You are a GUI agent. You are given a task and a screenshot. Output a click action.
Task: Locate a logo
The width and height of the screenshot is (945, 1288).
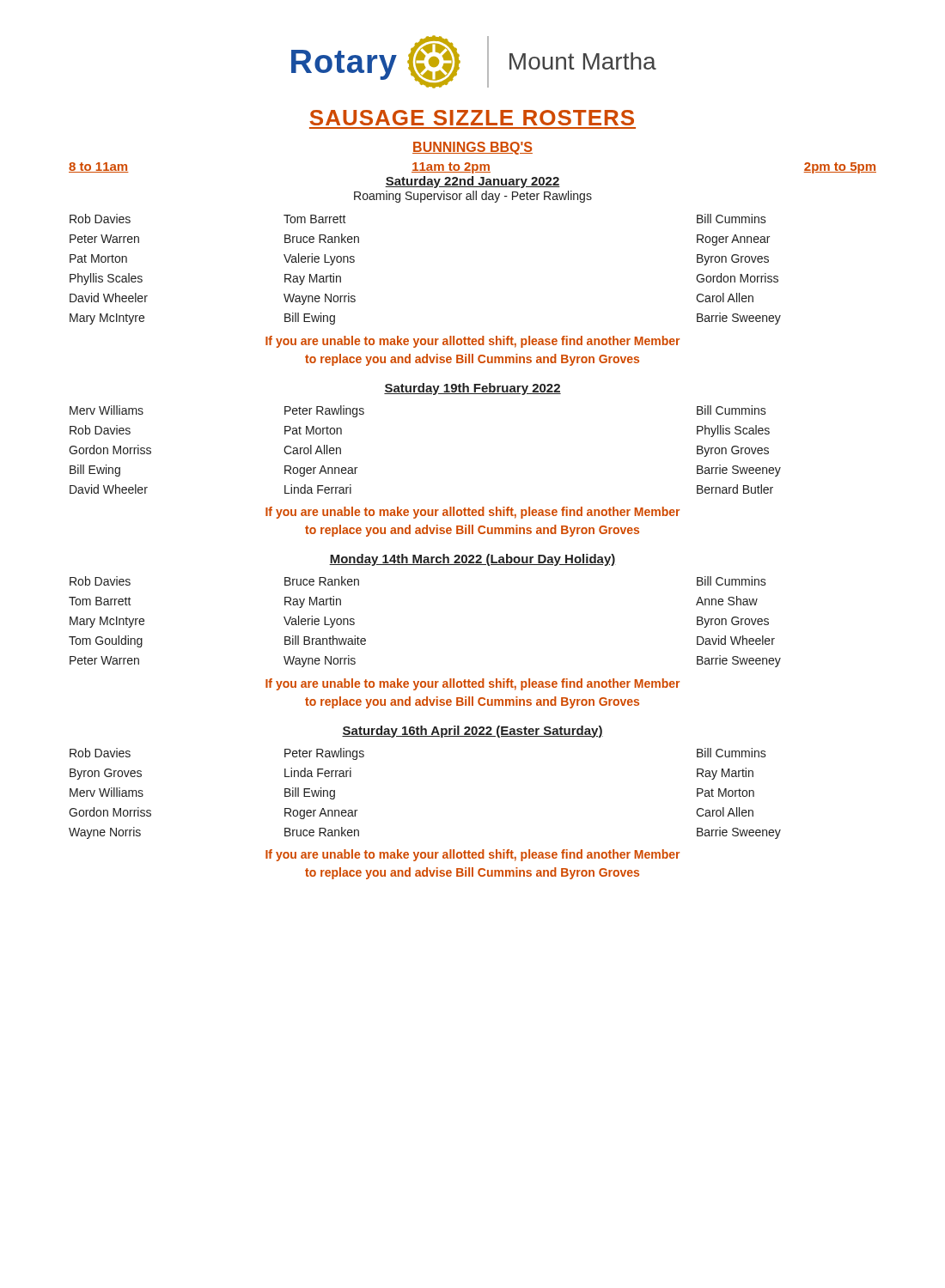(x=472, y=62)
